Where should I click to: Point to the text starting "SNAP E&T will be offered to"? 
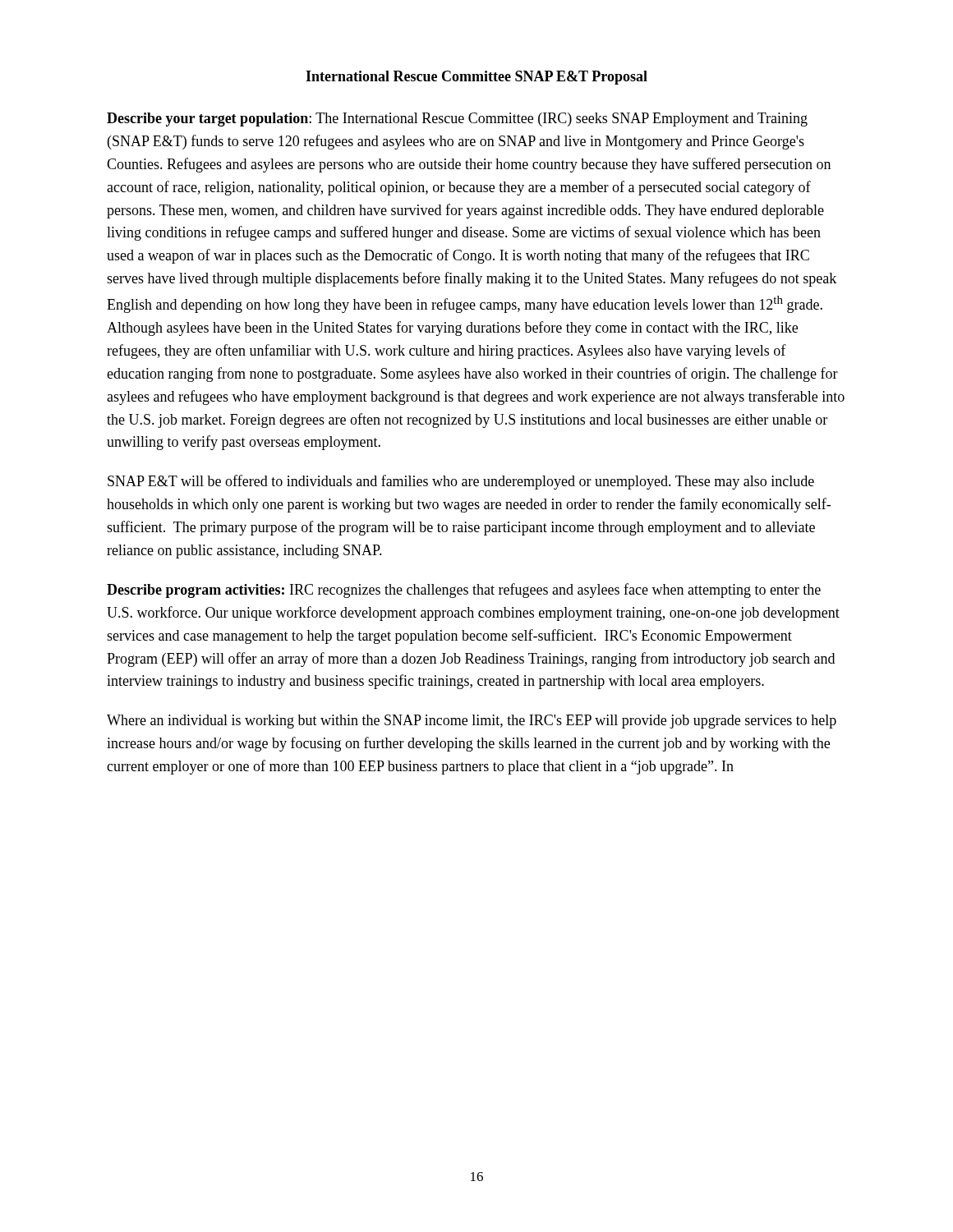point(469,516)
